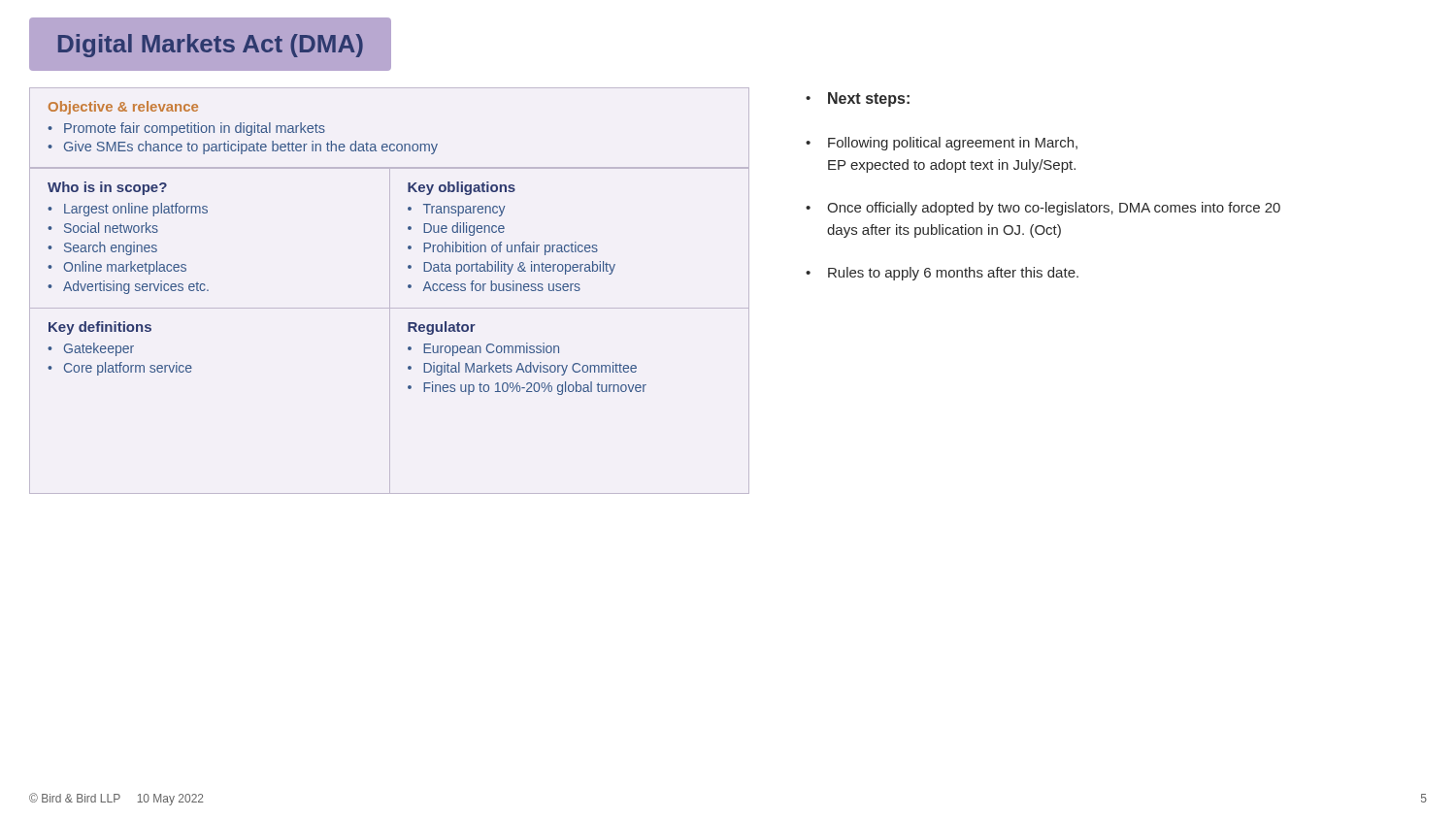Click on the list item containing "Give SMEs chance to participate"
Image resolution: width=1456 pixels, height=819 pixels.
[250, 147]
